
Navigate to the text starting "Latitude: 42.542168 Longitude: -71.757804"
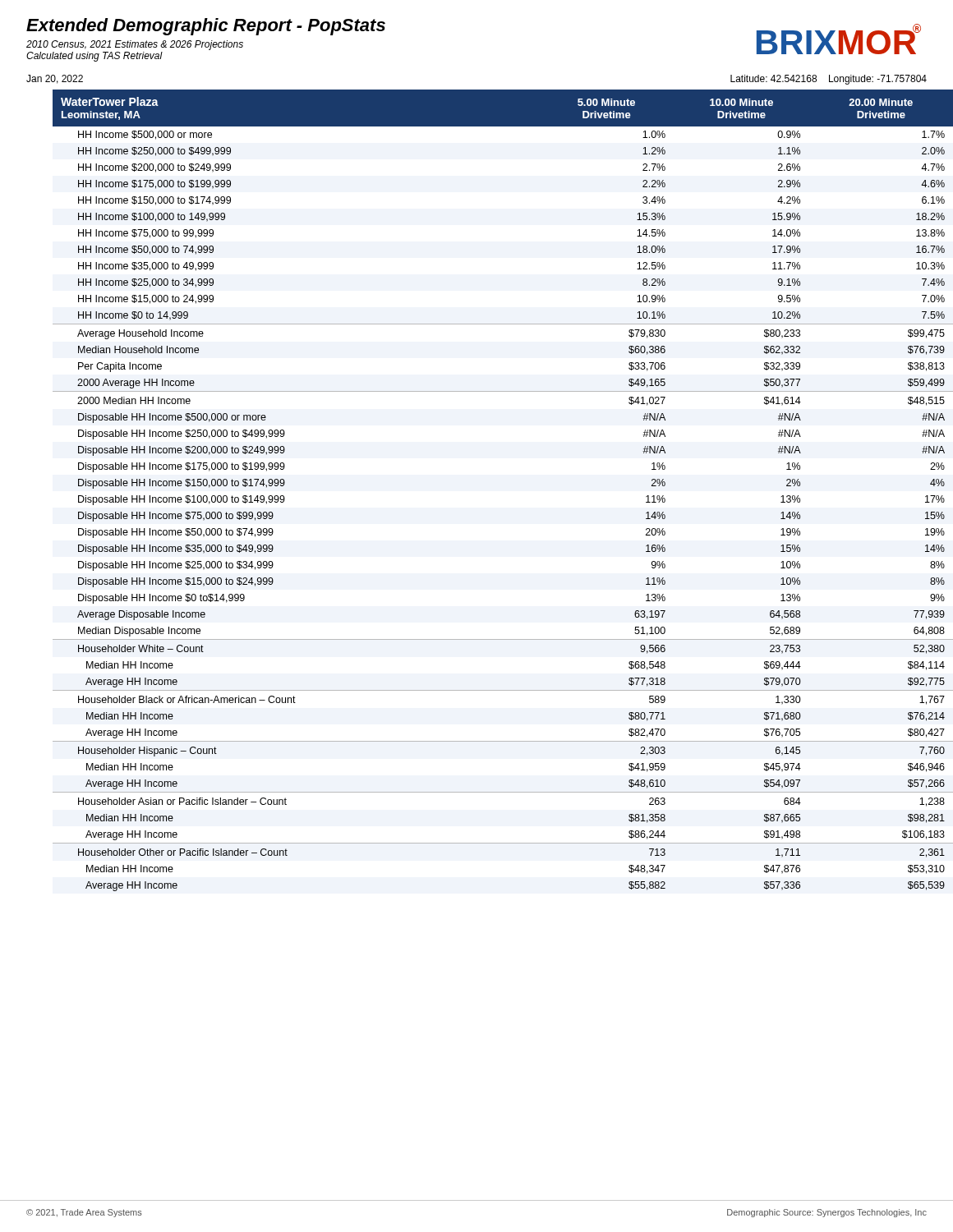[828, 79]
